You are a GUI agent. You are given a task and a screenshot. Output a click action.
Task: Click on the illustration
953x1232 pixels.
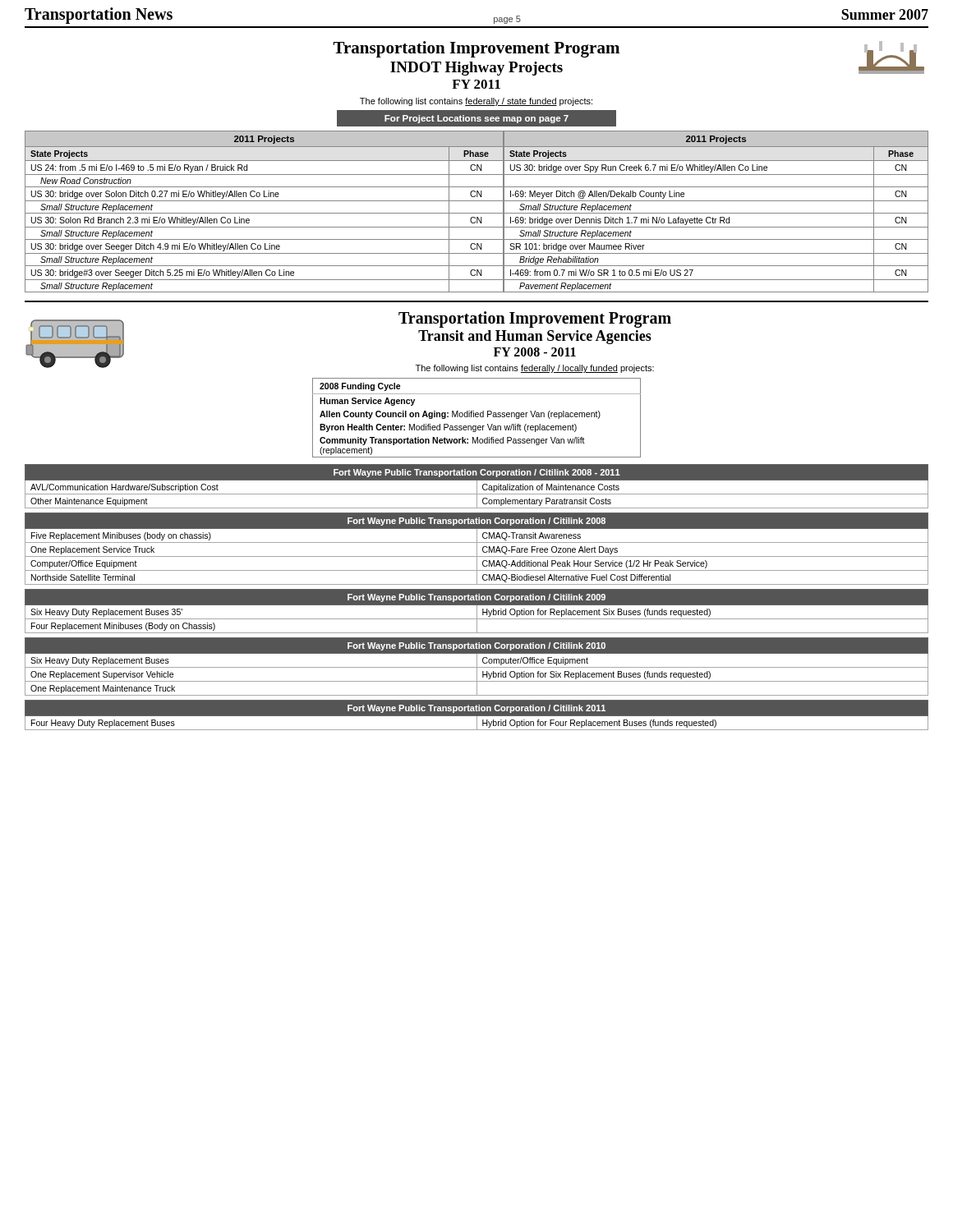pos(78,342)
